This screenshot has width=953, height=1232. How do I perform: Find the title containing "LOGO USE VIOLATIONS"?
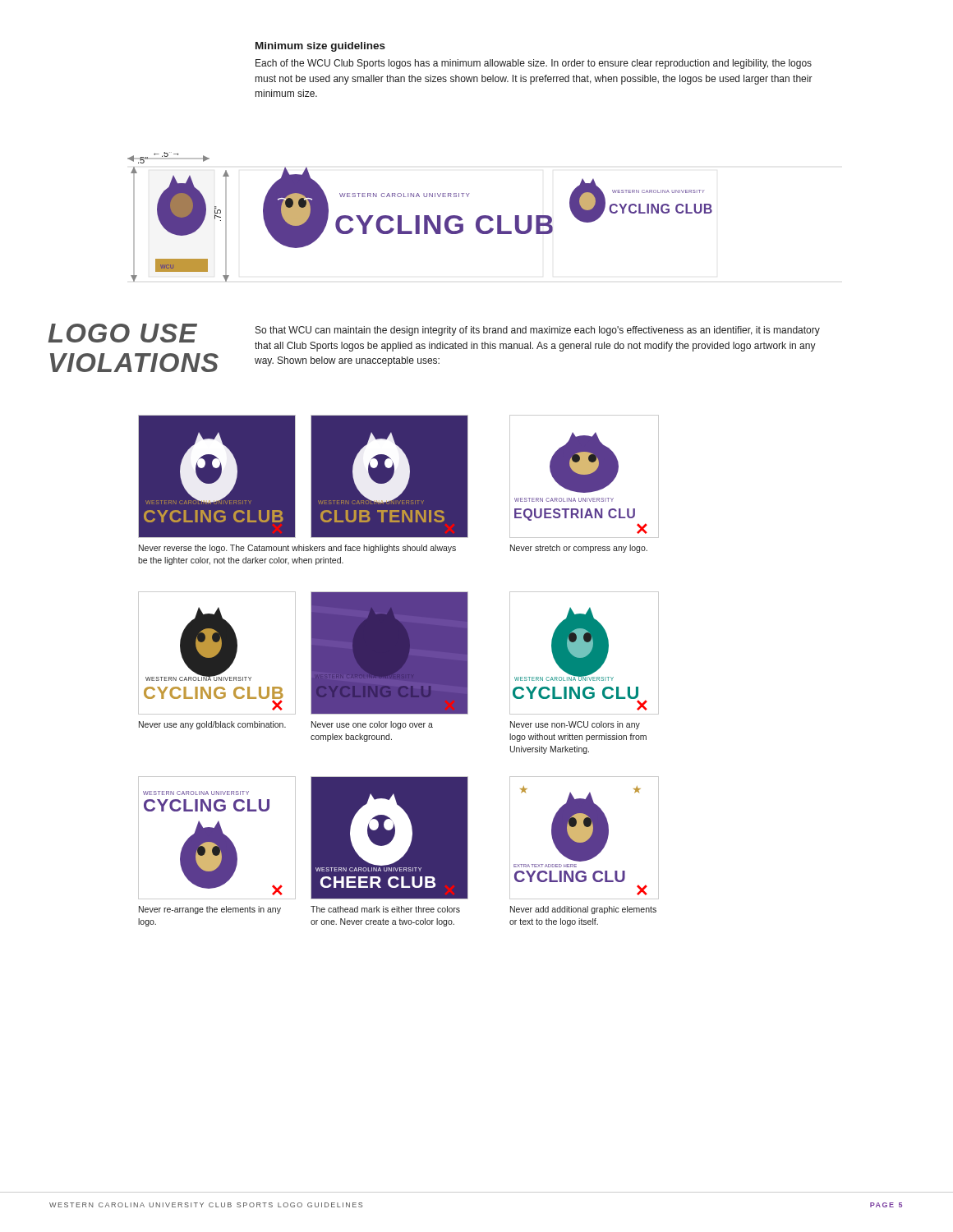[x=134, y=348]
